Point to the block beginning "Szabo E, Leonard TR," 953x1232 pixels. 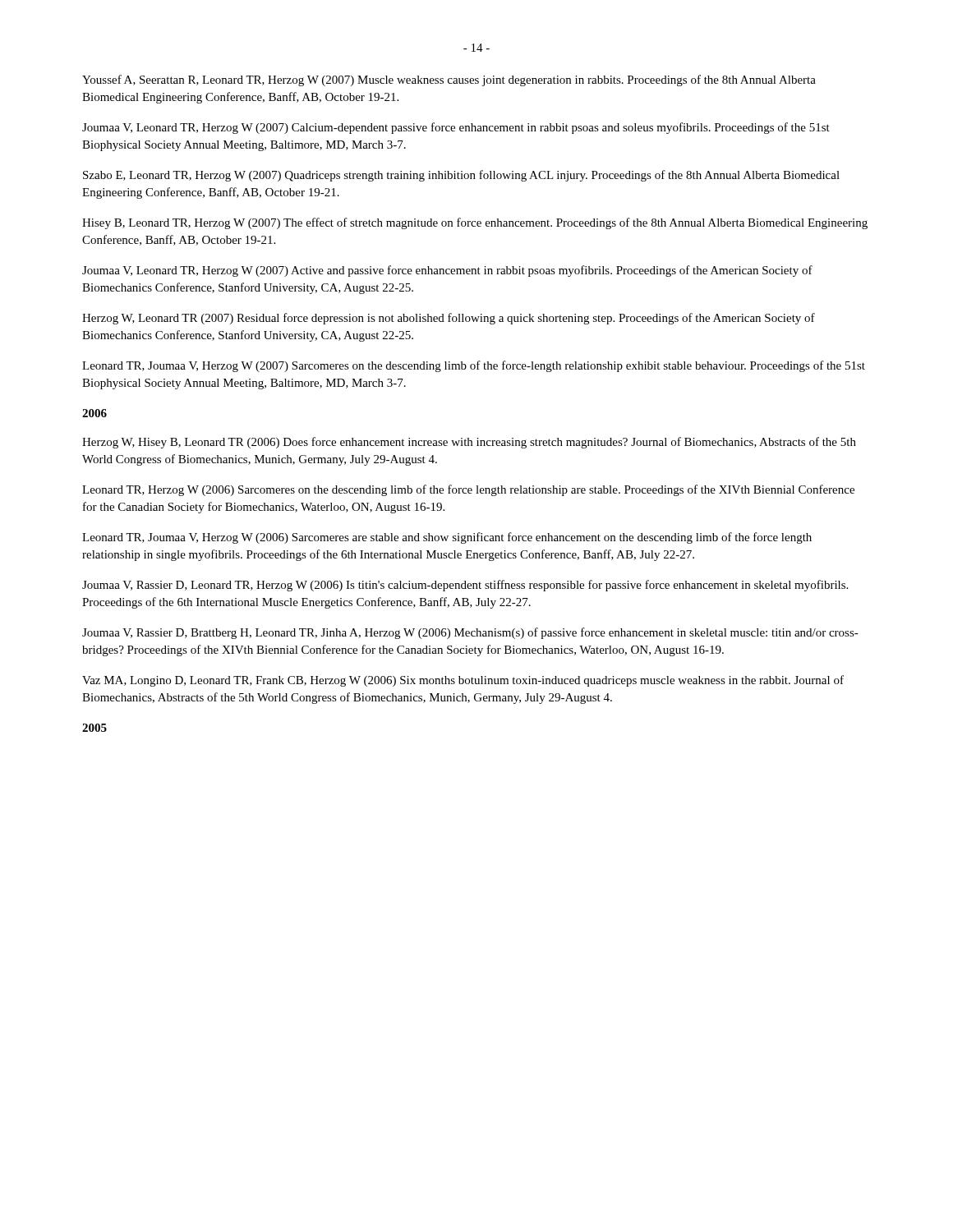coord(461,184)
